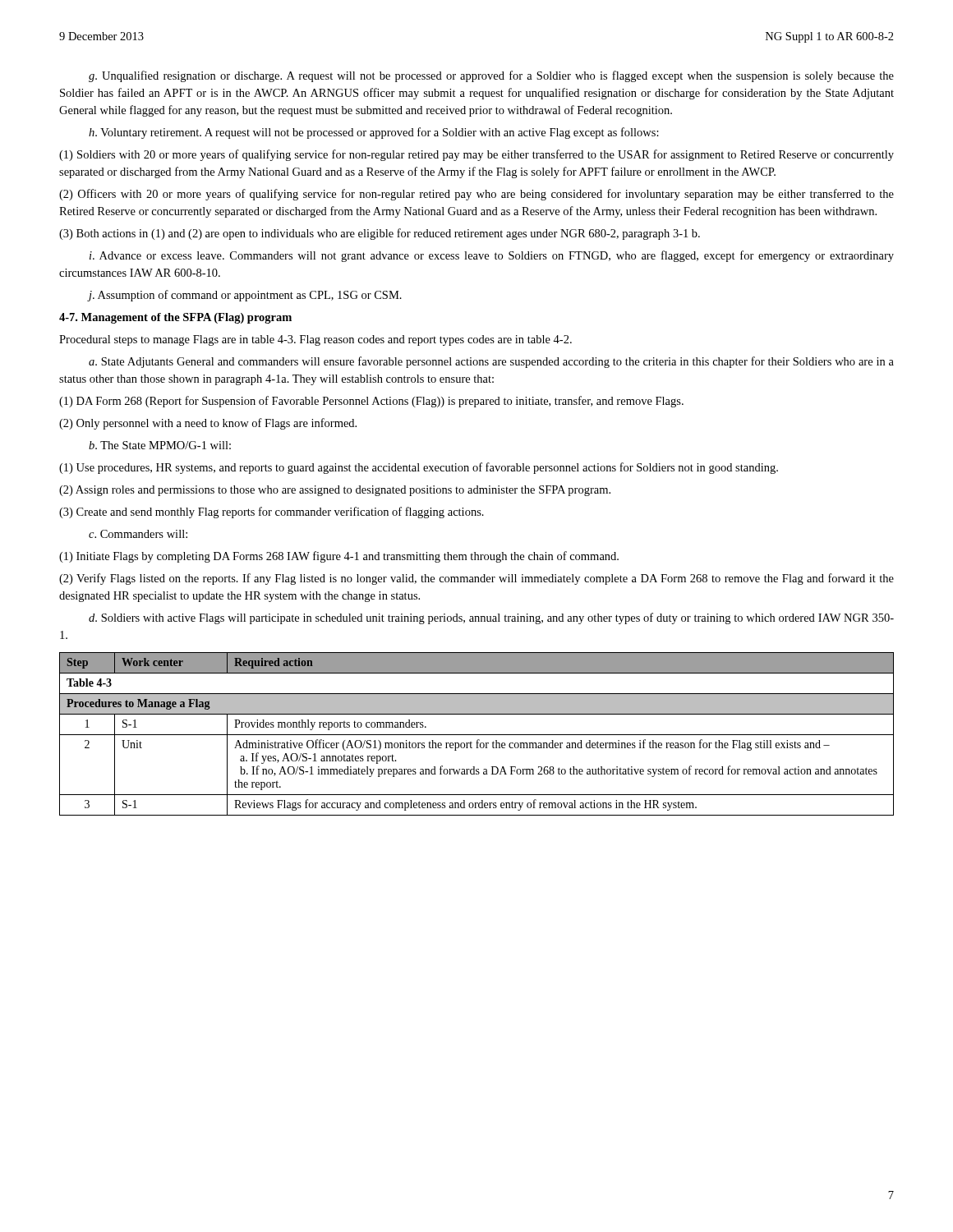Click on the list item that says "(2) Verify Flags listed on the"
Viewport: 953px width, 1232px height.
[476, 588]
